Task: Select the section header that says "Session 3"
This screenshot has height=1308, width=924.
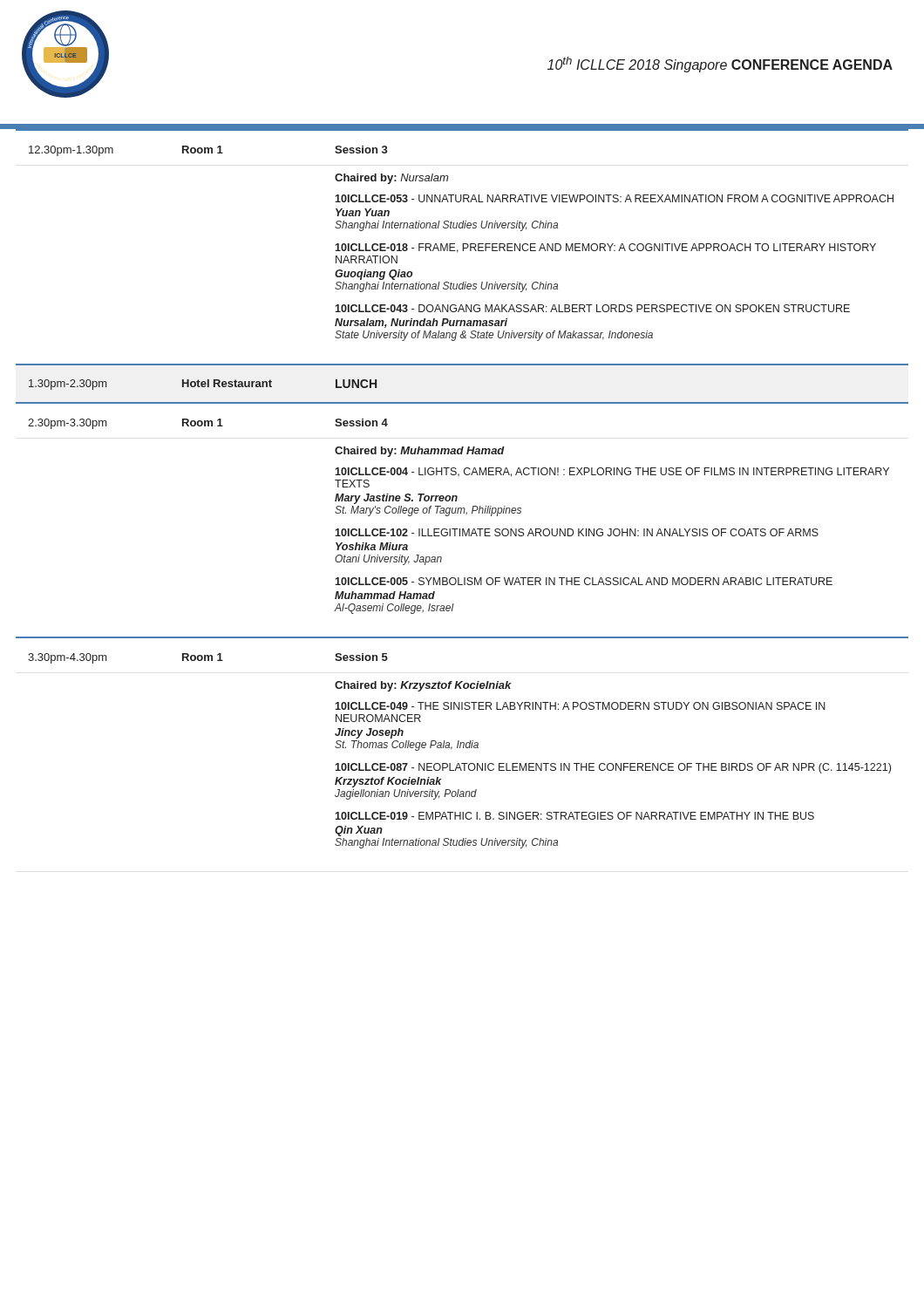Action: tap(361, 150)
